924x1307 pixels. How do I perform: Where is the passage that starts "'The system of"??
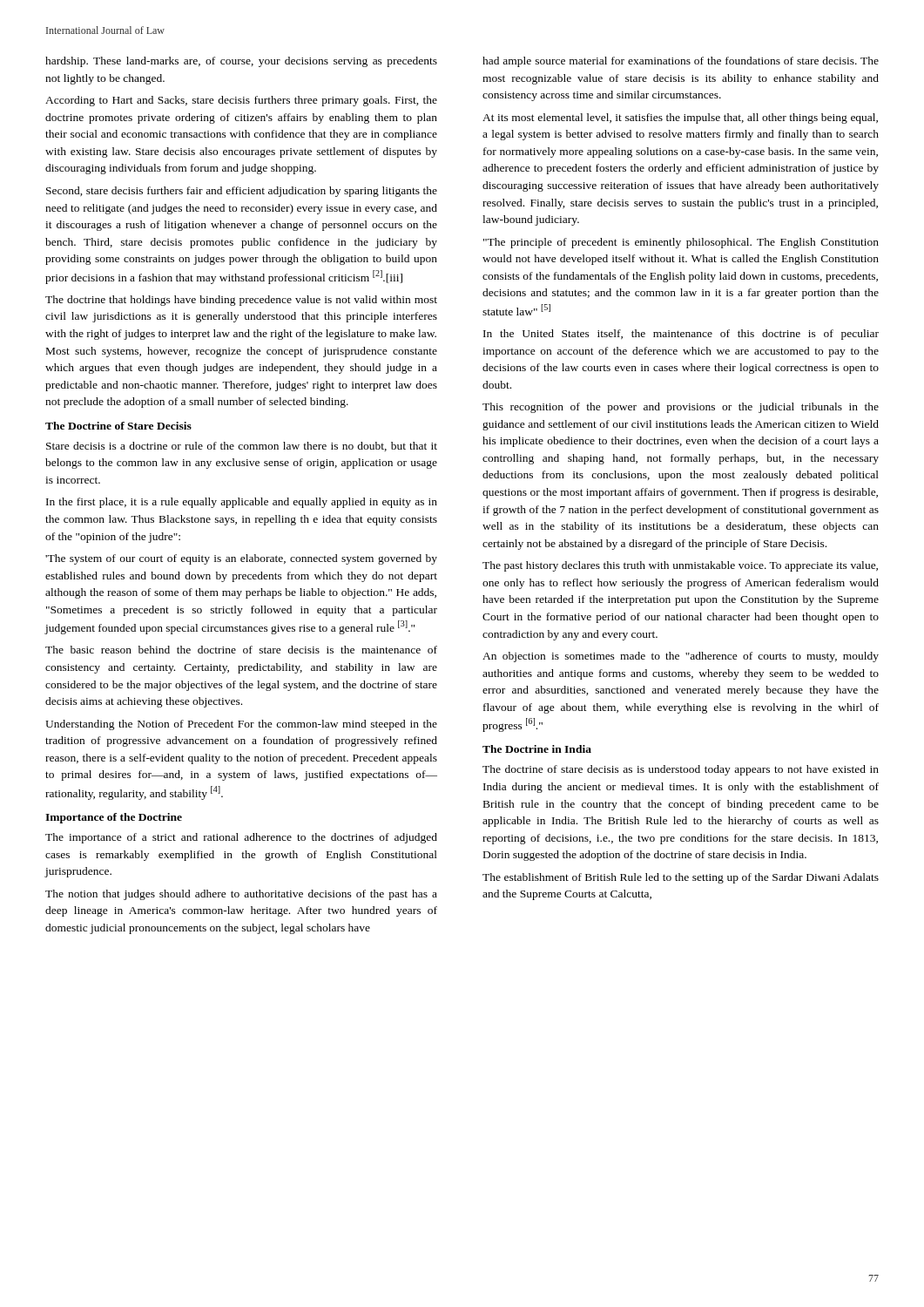(241, 593)
